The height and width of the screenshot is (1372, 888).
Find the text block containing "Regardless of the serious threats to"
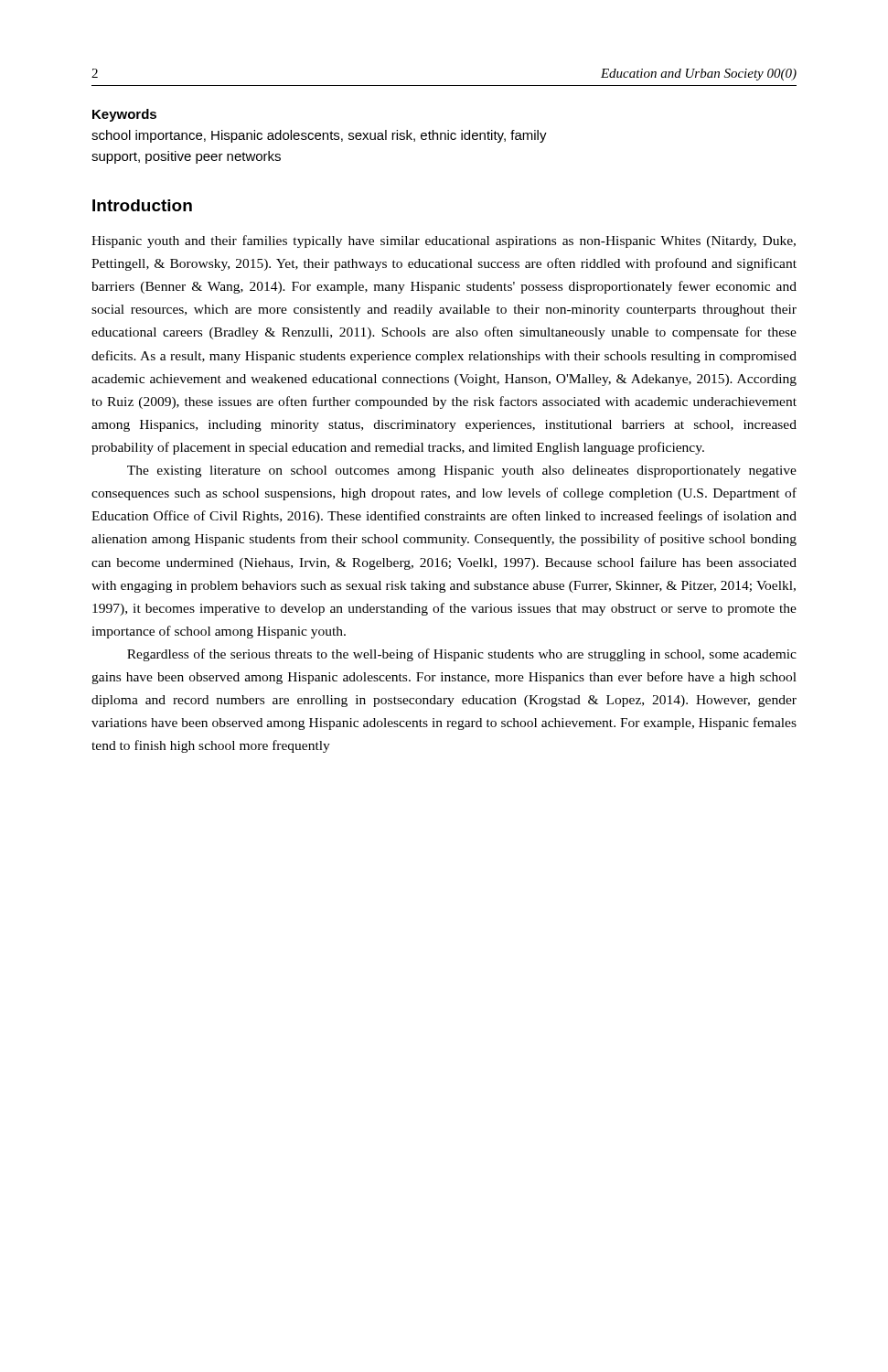444,700
